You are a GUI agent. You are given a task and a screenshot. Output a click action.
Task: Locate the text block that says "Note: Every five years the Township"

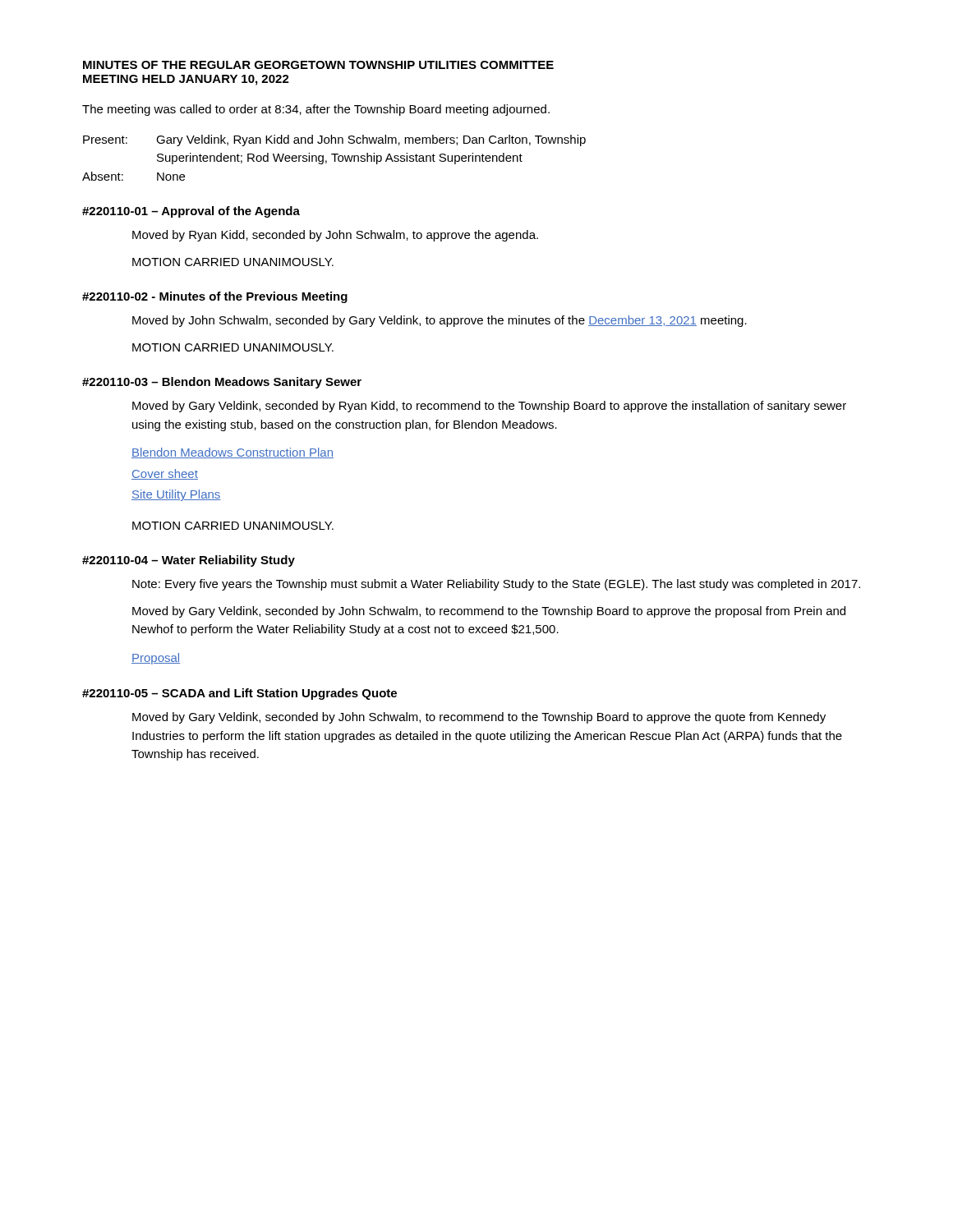point(496,584)
